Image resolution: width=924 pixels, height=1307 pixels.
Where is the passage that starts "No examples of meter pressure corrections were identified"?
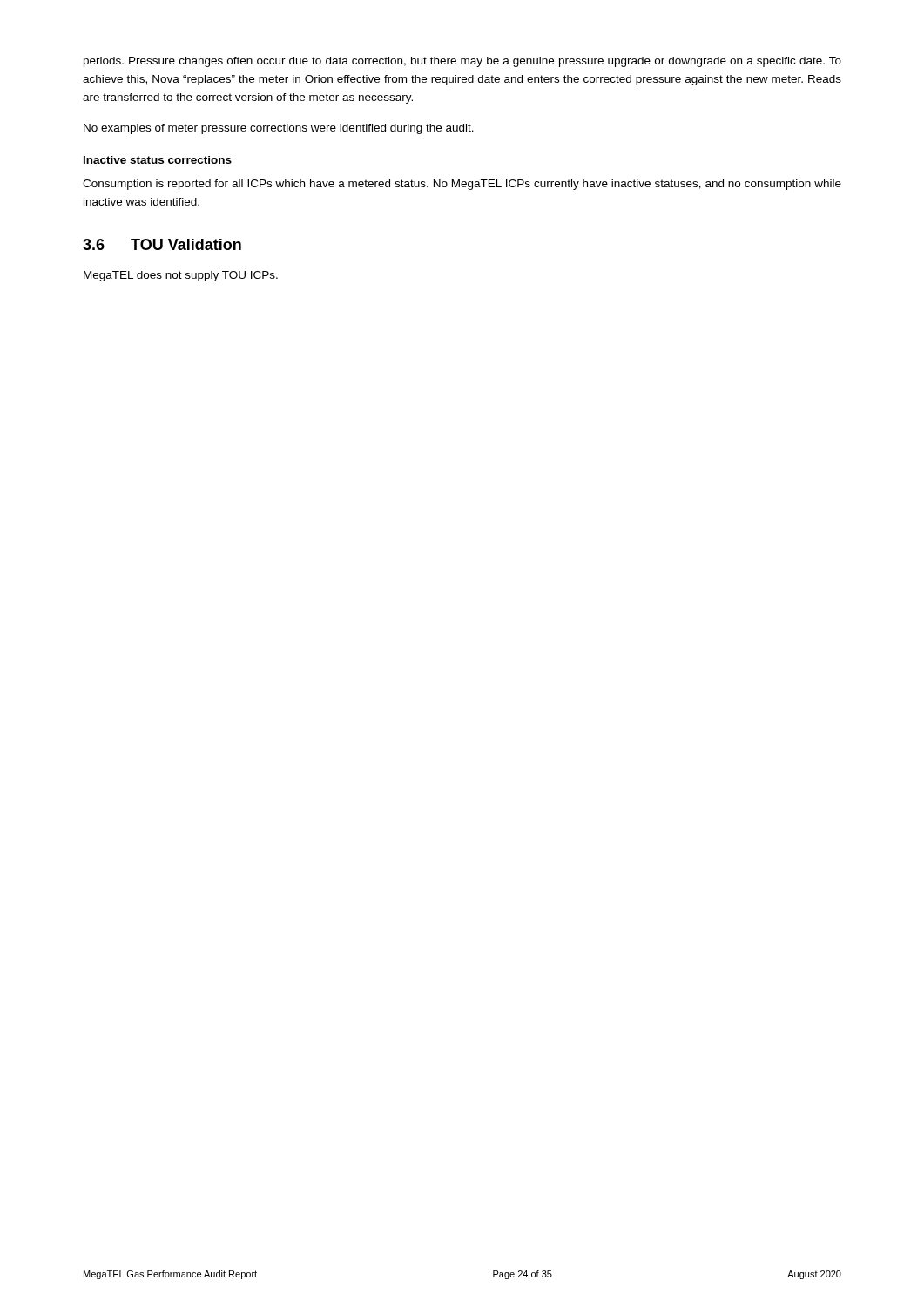click(x=278, y=127)
